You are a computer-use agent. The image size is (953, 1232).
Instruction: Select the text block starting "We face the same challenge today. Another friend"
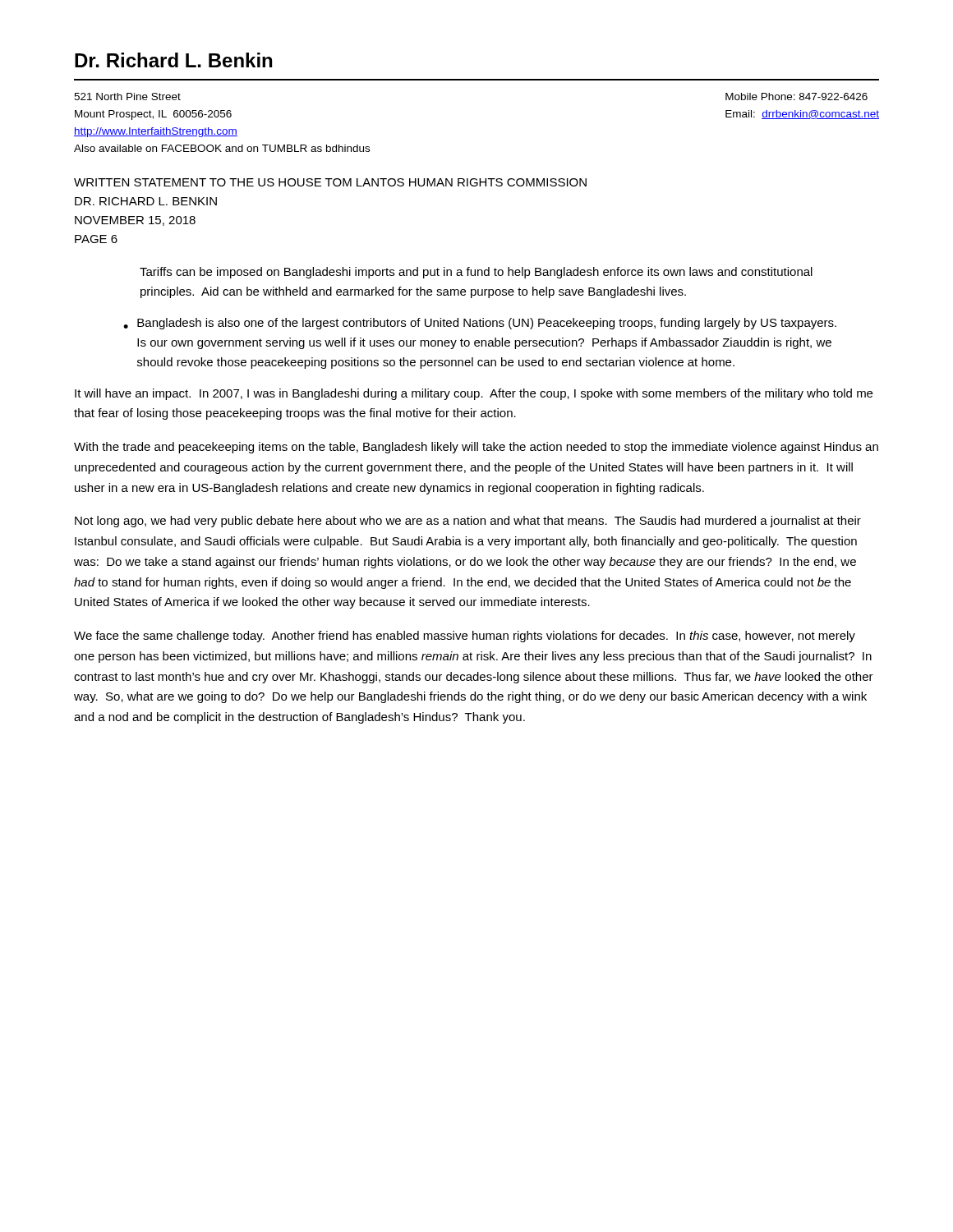(x=473, y=676)
